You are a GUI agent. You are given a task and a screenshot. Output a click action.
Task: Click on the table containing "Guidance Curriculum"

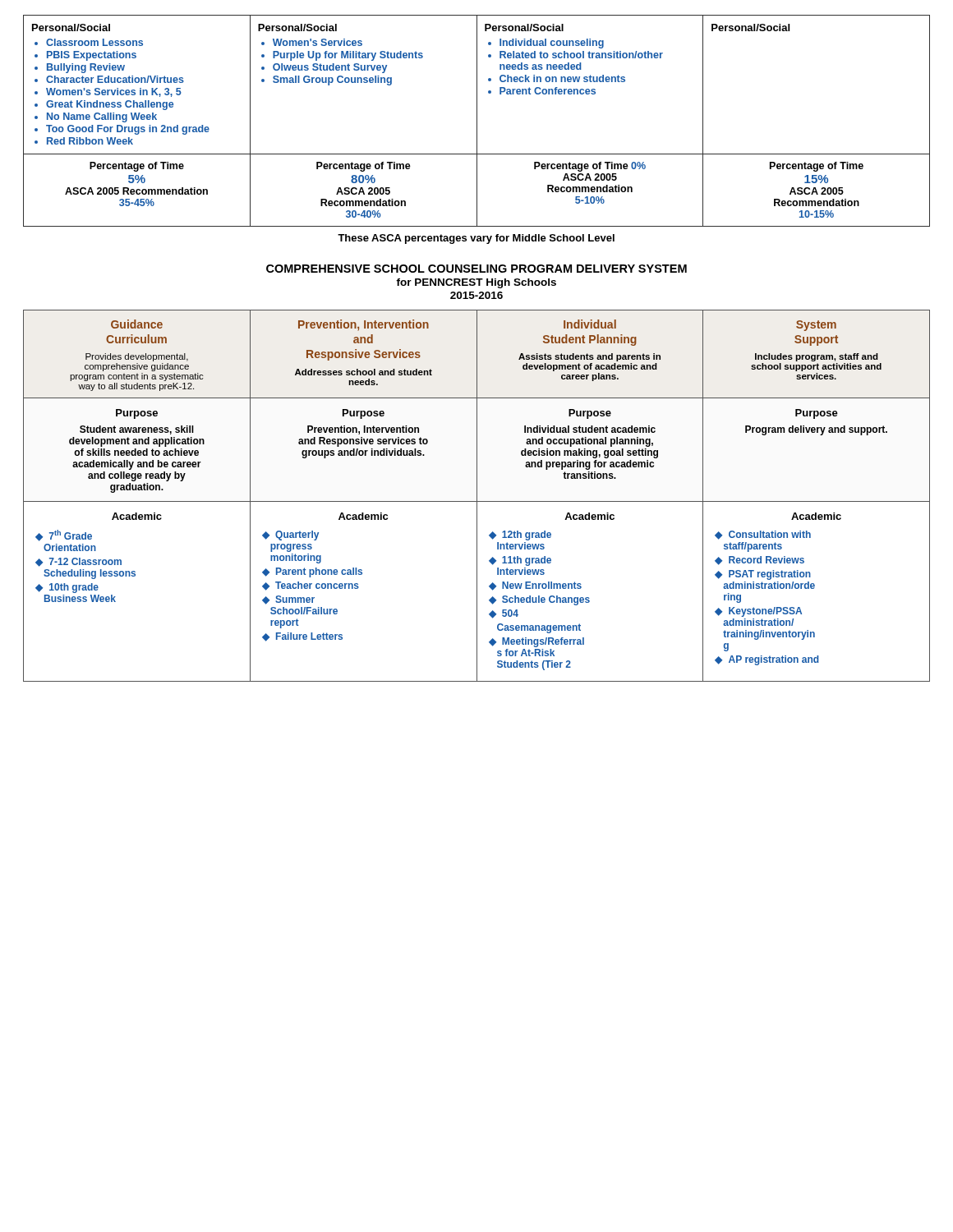(x=476, y=496)
